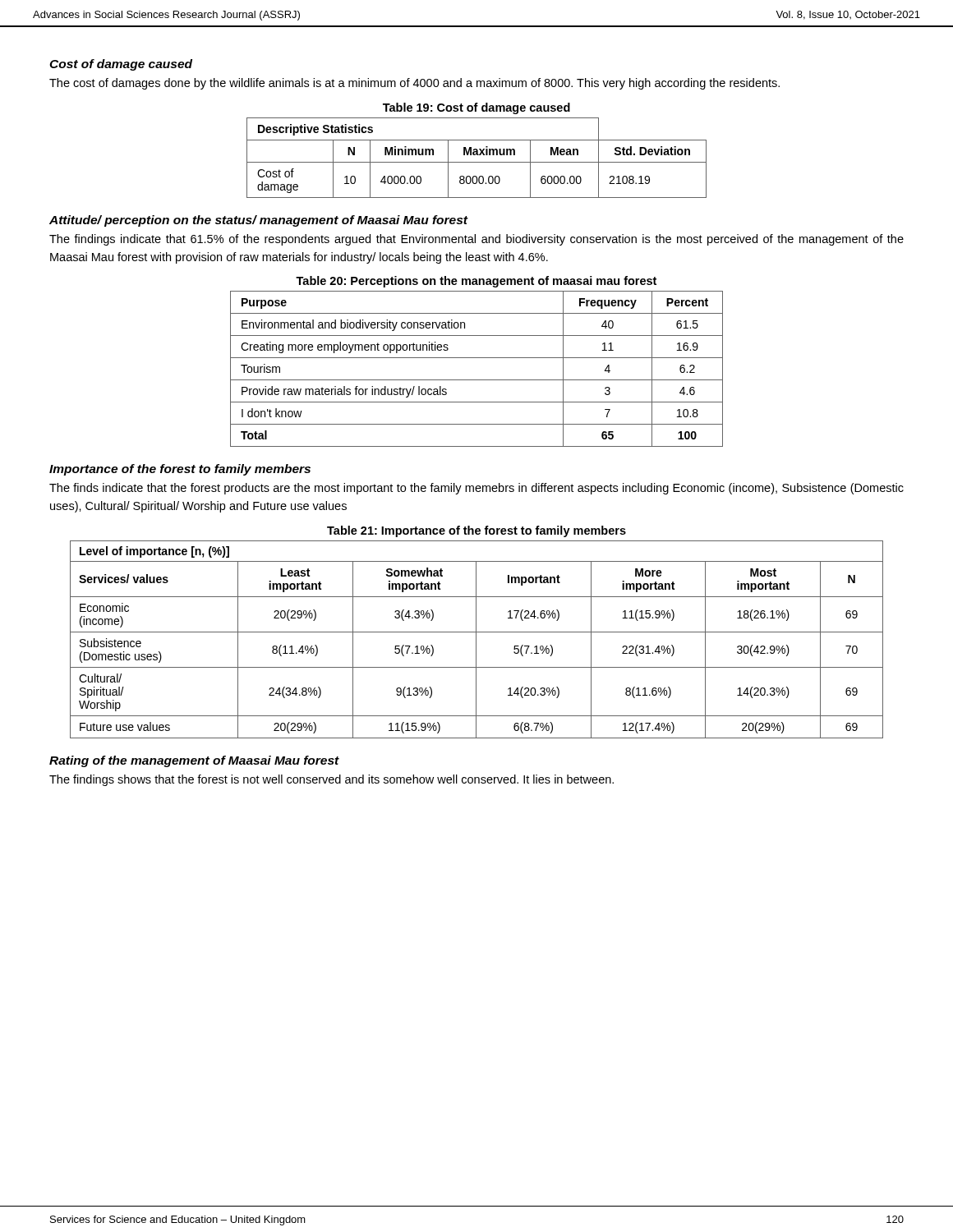Locate the caption with the text "Table 20: Perceptions on the management"
953x1232 pixels.
click(476, 281)
